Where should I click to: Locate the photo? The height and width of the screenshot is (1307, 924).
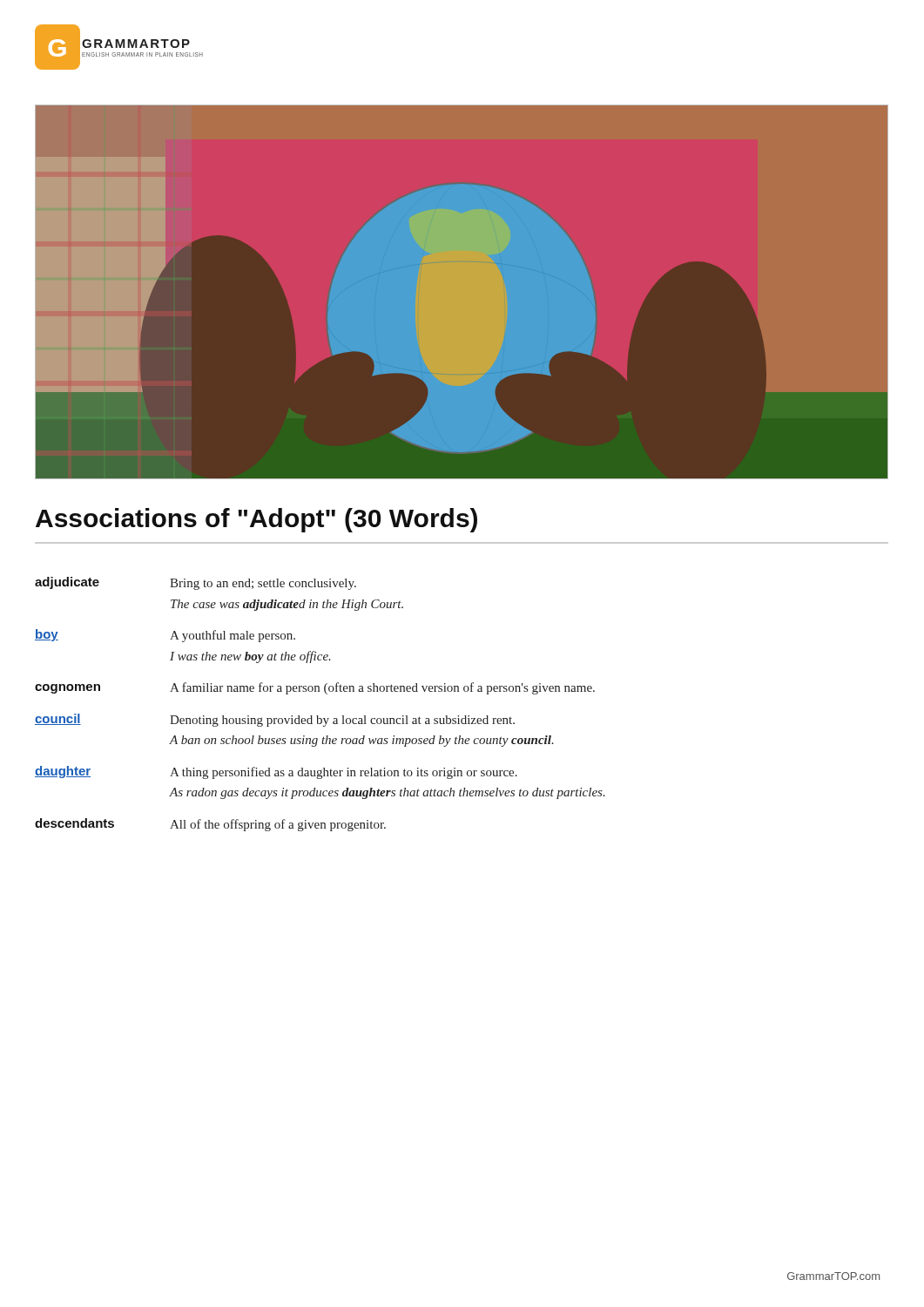(462, 292)
